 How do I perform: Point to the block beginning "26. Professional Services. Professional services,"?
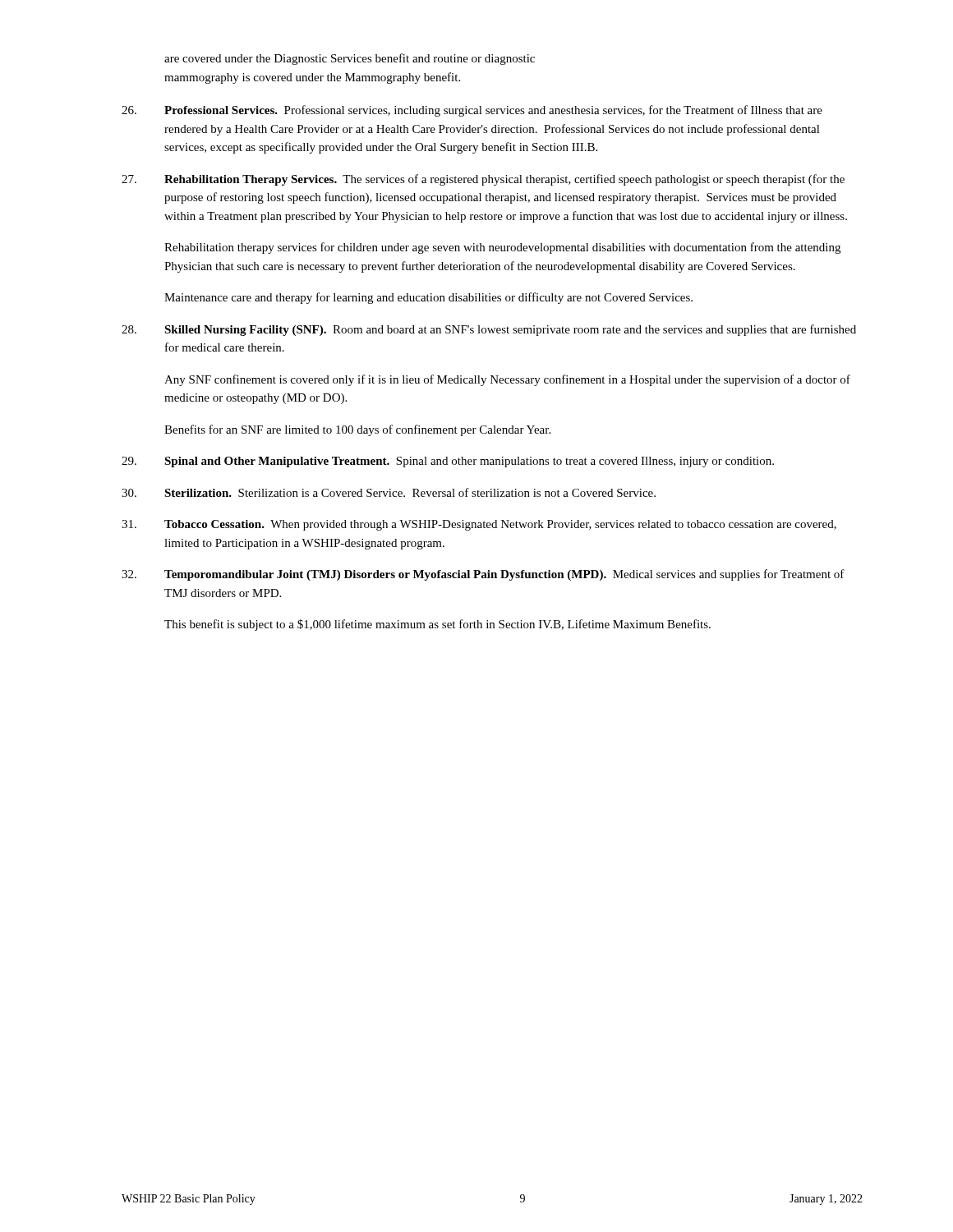(492, 129)
